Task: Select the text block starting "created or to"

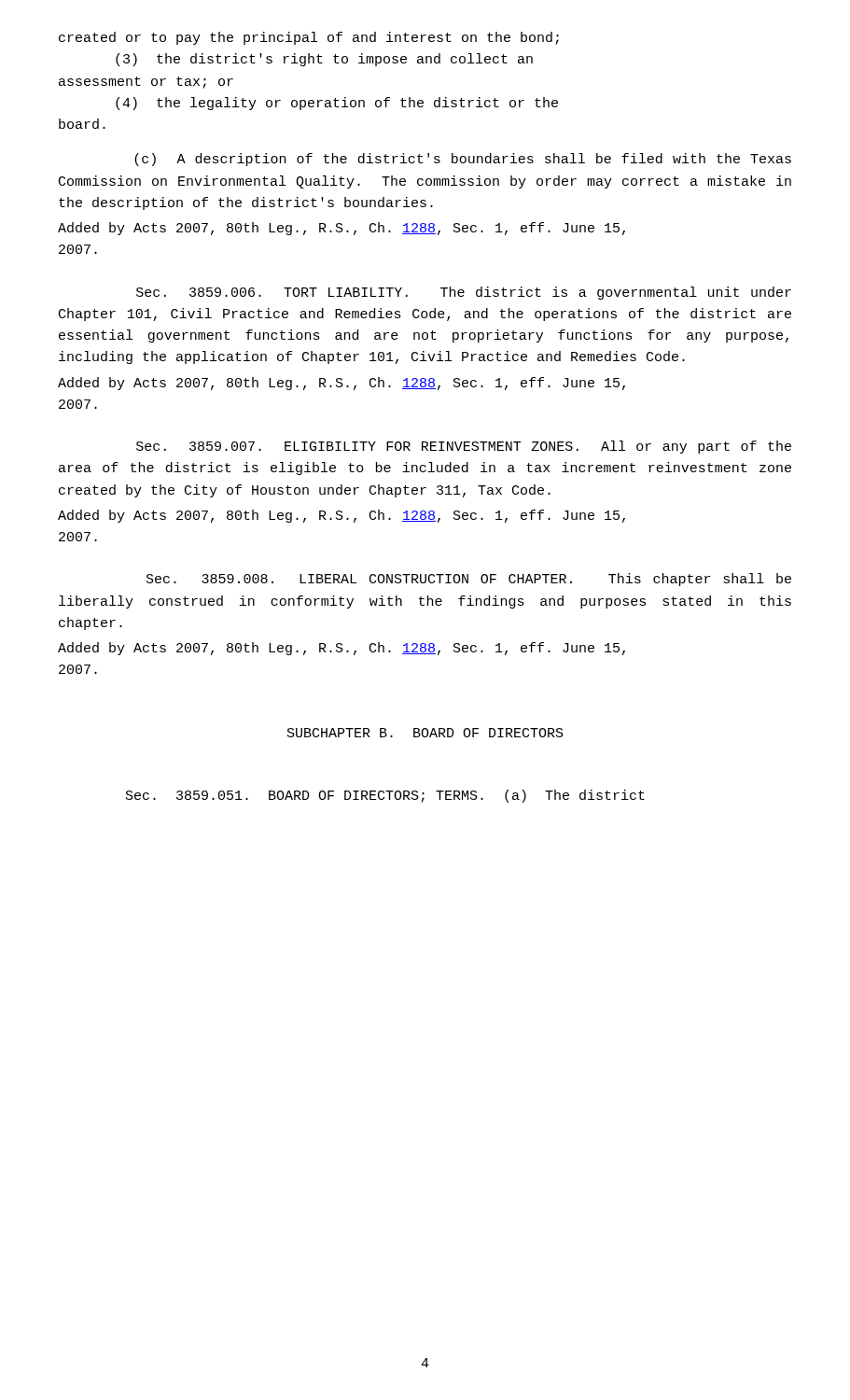Action: pos(310,39)
